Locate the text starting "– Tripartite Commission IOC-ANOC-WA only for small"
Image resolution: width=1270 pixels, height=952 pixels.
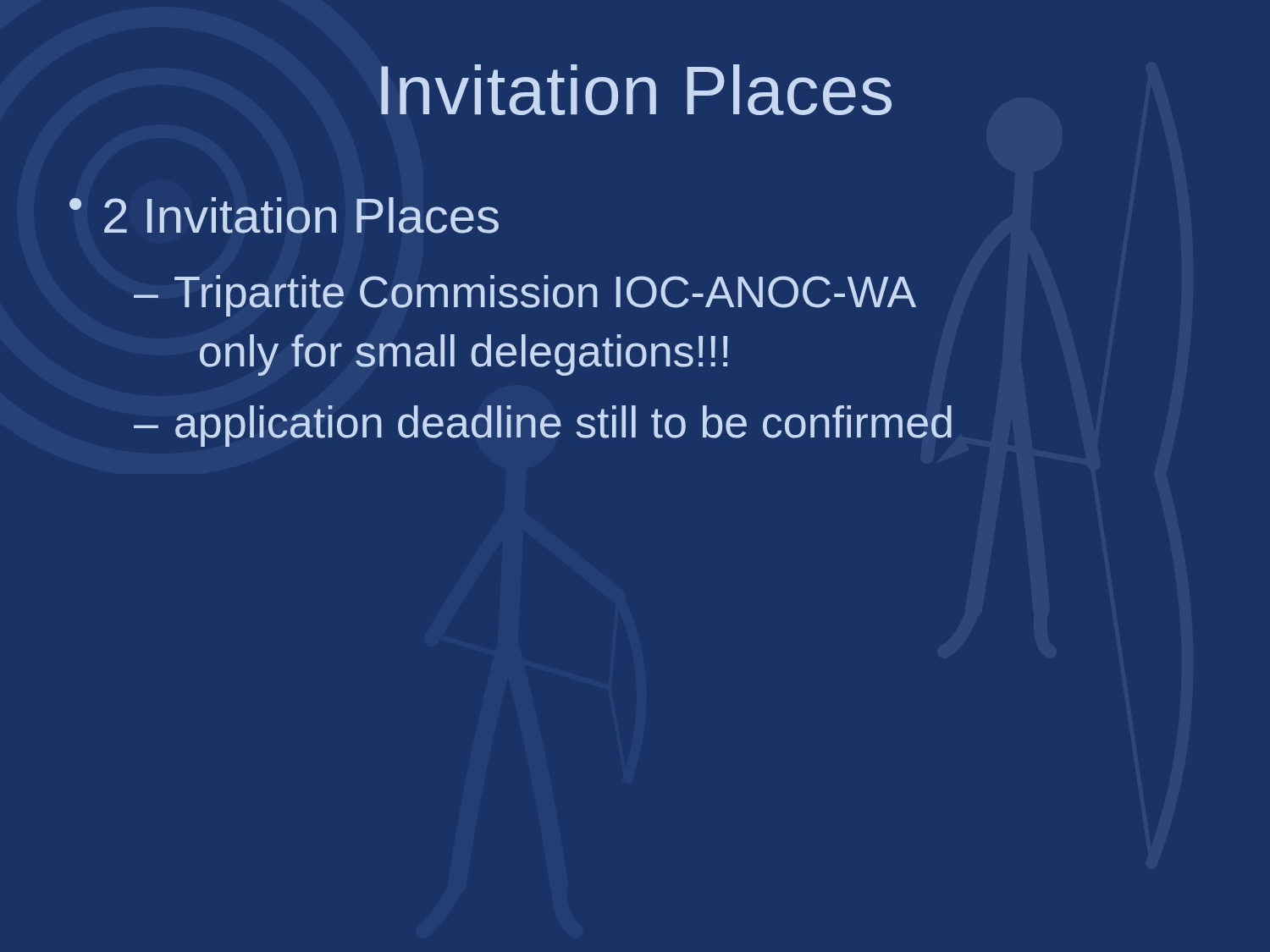click(x=668, y=321)
